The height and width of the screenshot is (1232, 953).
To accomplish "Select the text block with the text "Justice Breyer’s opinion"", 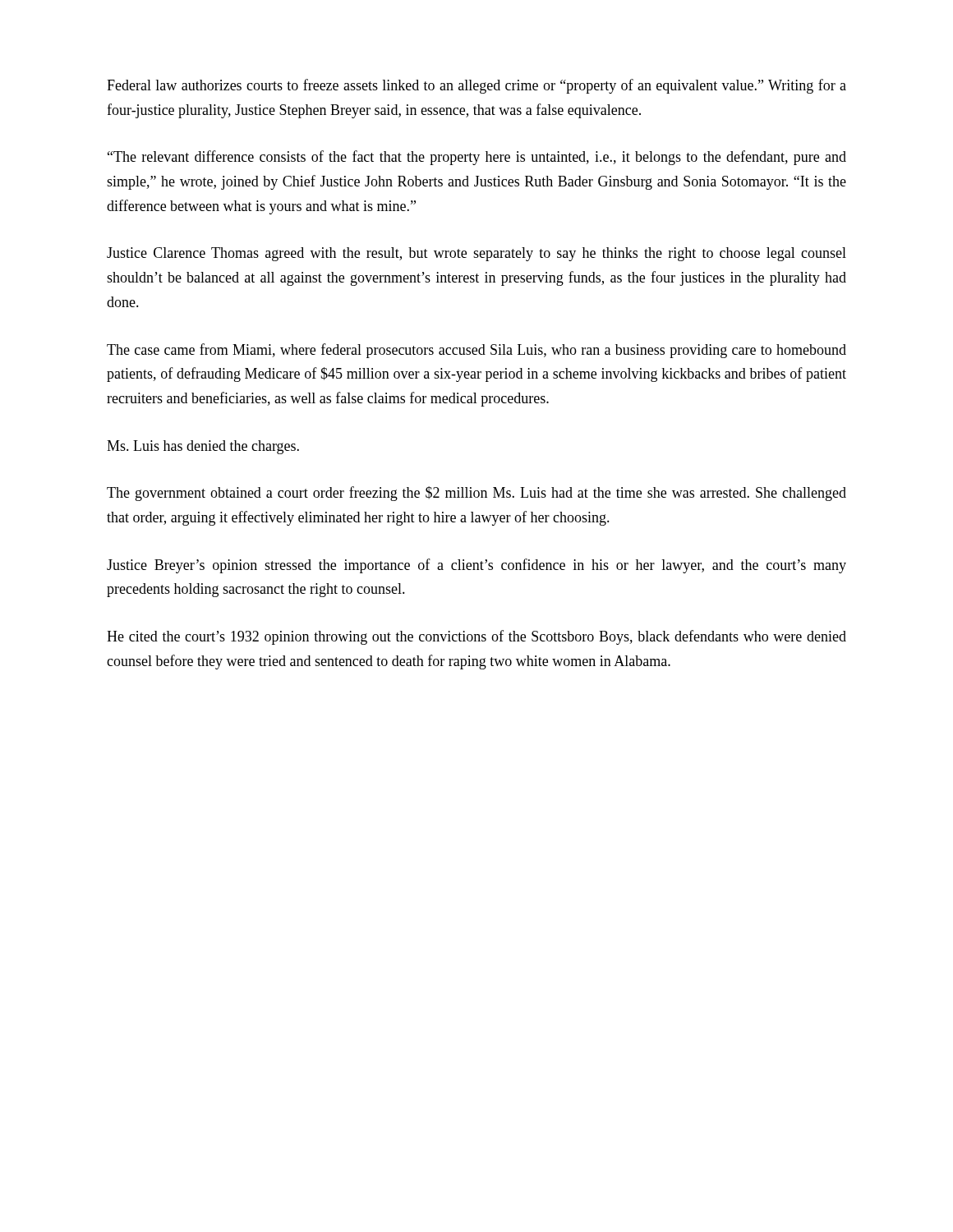I will [476, 577].
